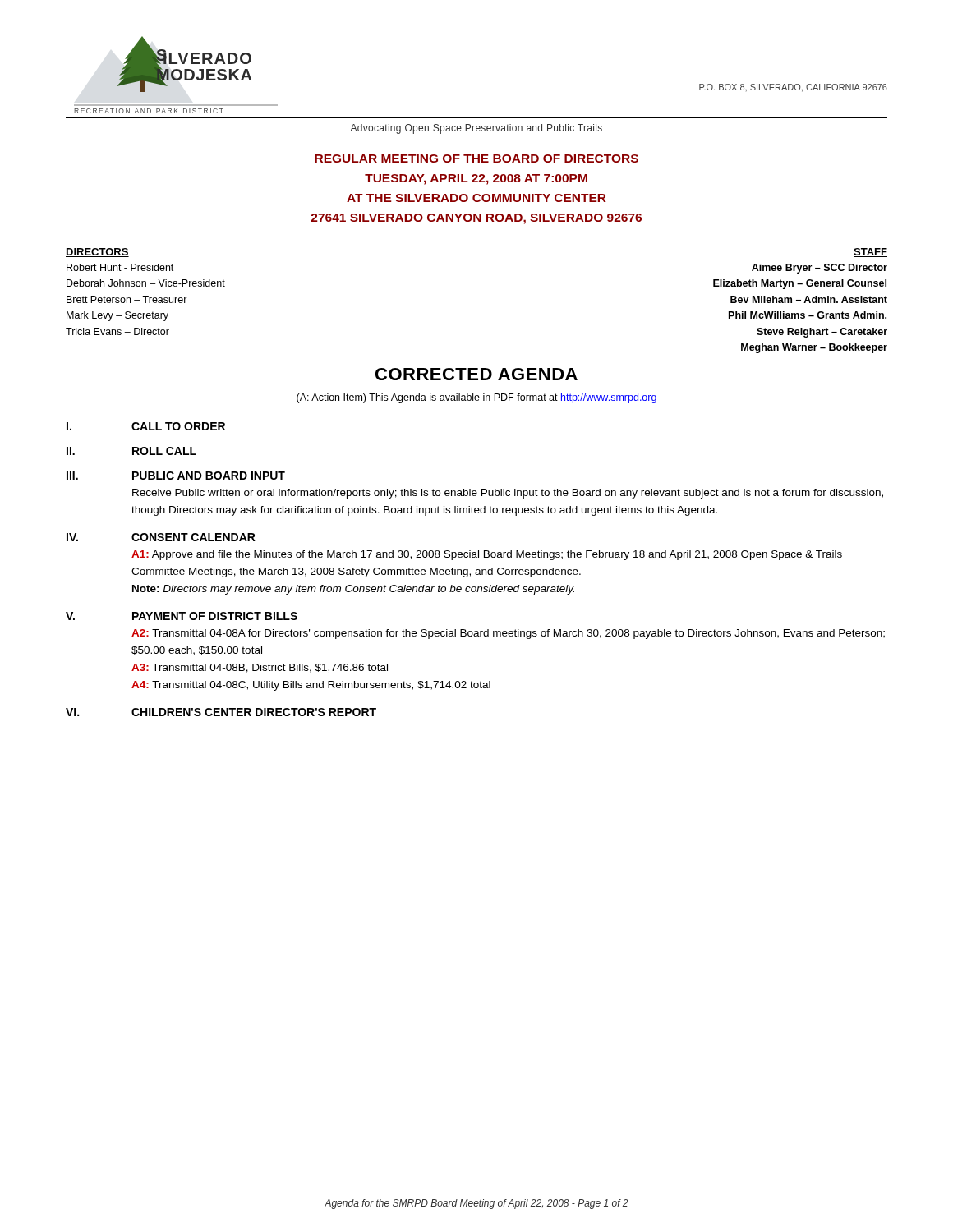Select the text block that reads "A2: Transmittal 04-08A for"
The height and width of the screenshot is (1232, 953).
(508, 634)
